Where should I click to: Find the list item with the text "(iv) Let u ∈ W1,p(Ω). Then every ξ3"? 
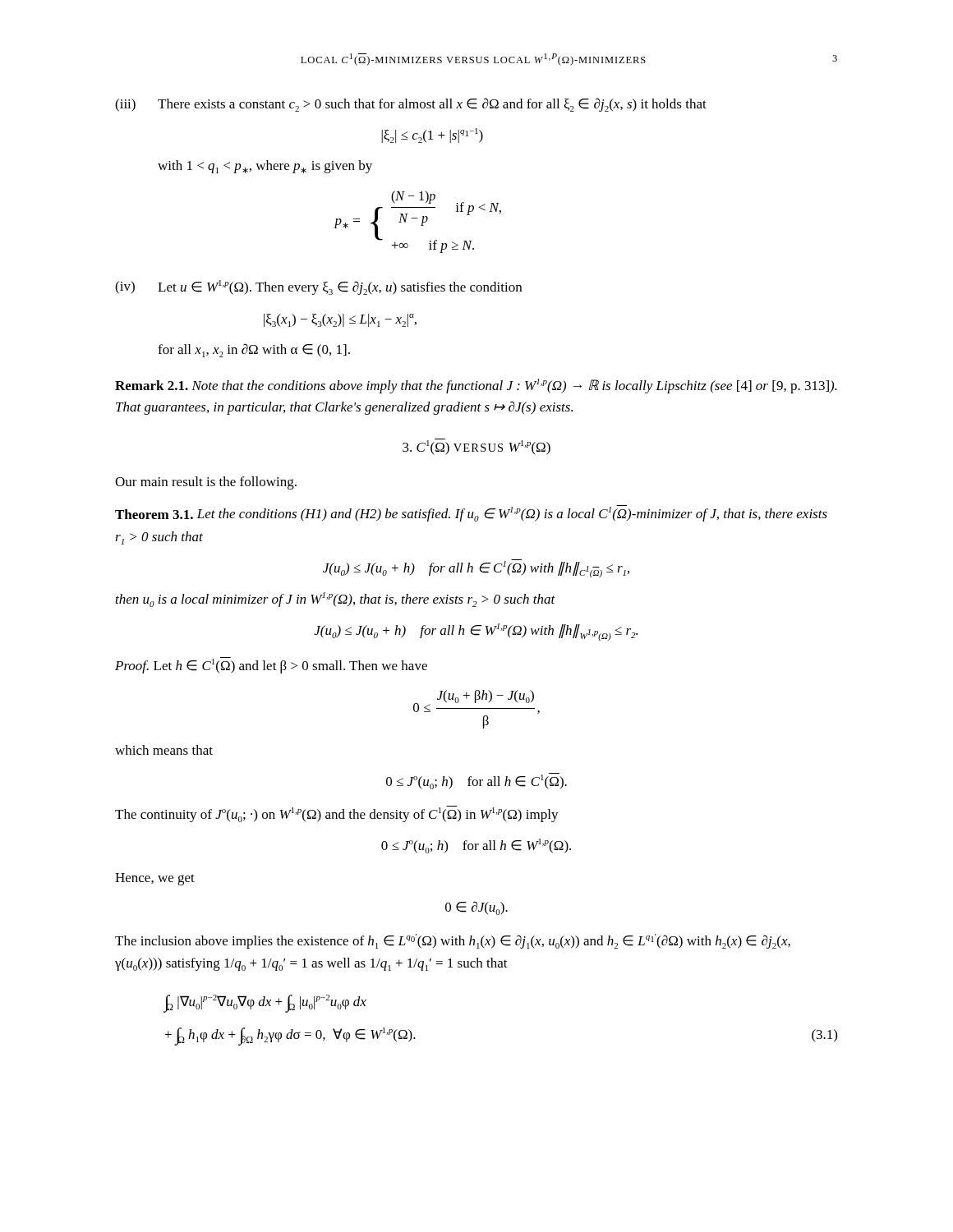(x=318, y=287)
